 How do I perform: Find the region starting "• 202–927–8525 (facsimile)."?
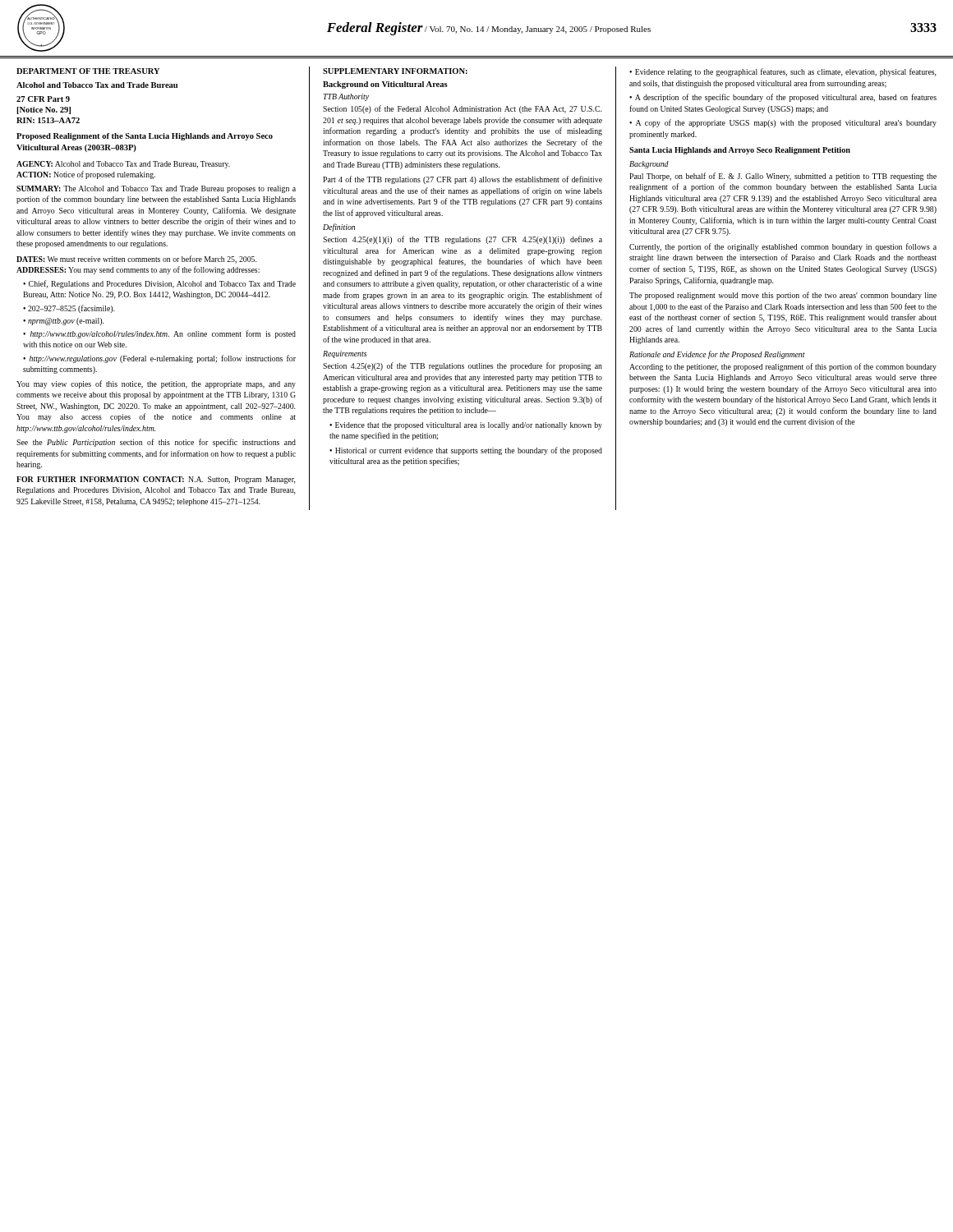pyautogui.click(x=69, y=308)
